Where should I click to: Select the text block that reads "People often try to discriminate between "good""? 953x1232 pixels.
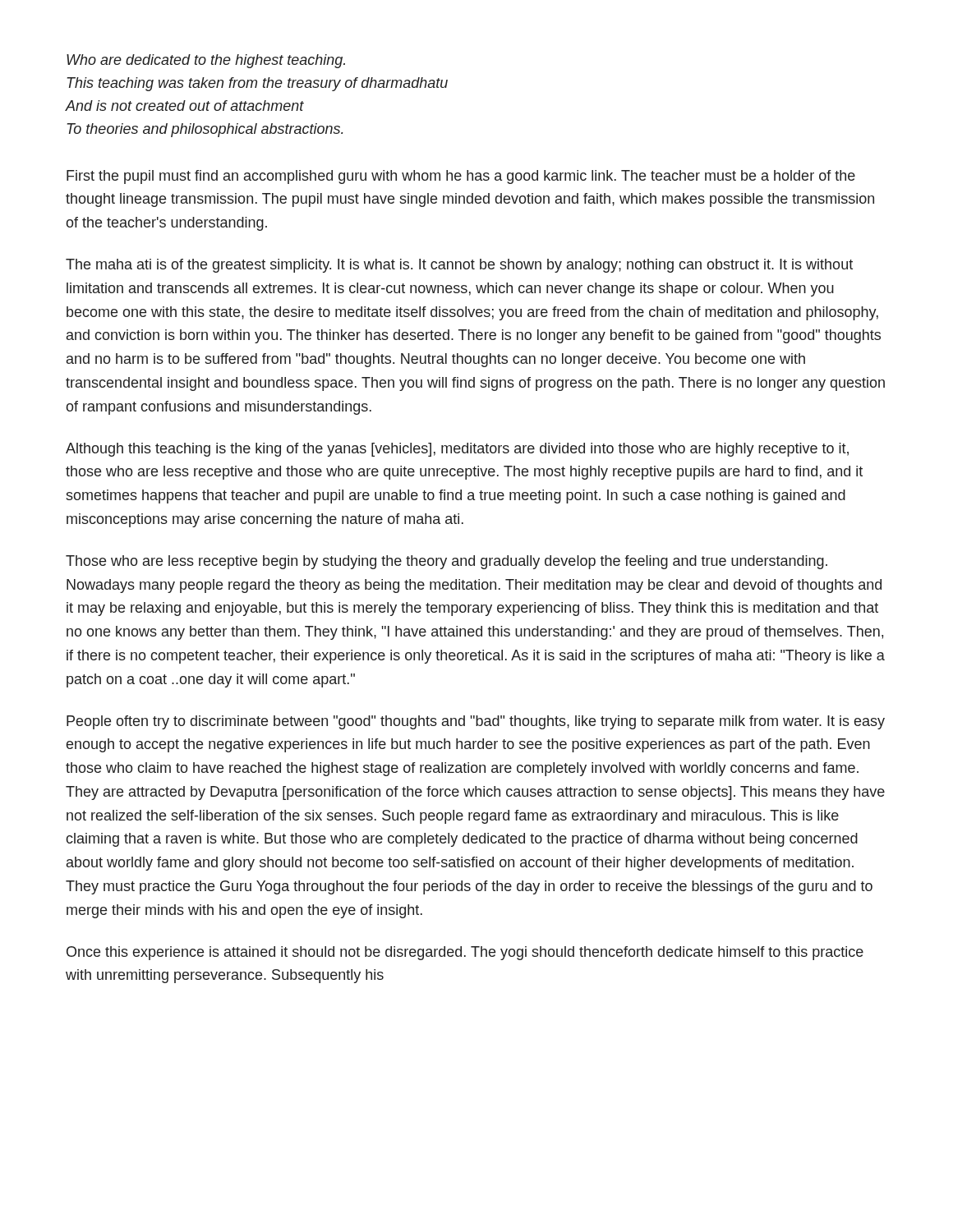click(x=475, y=815)
